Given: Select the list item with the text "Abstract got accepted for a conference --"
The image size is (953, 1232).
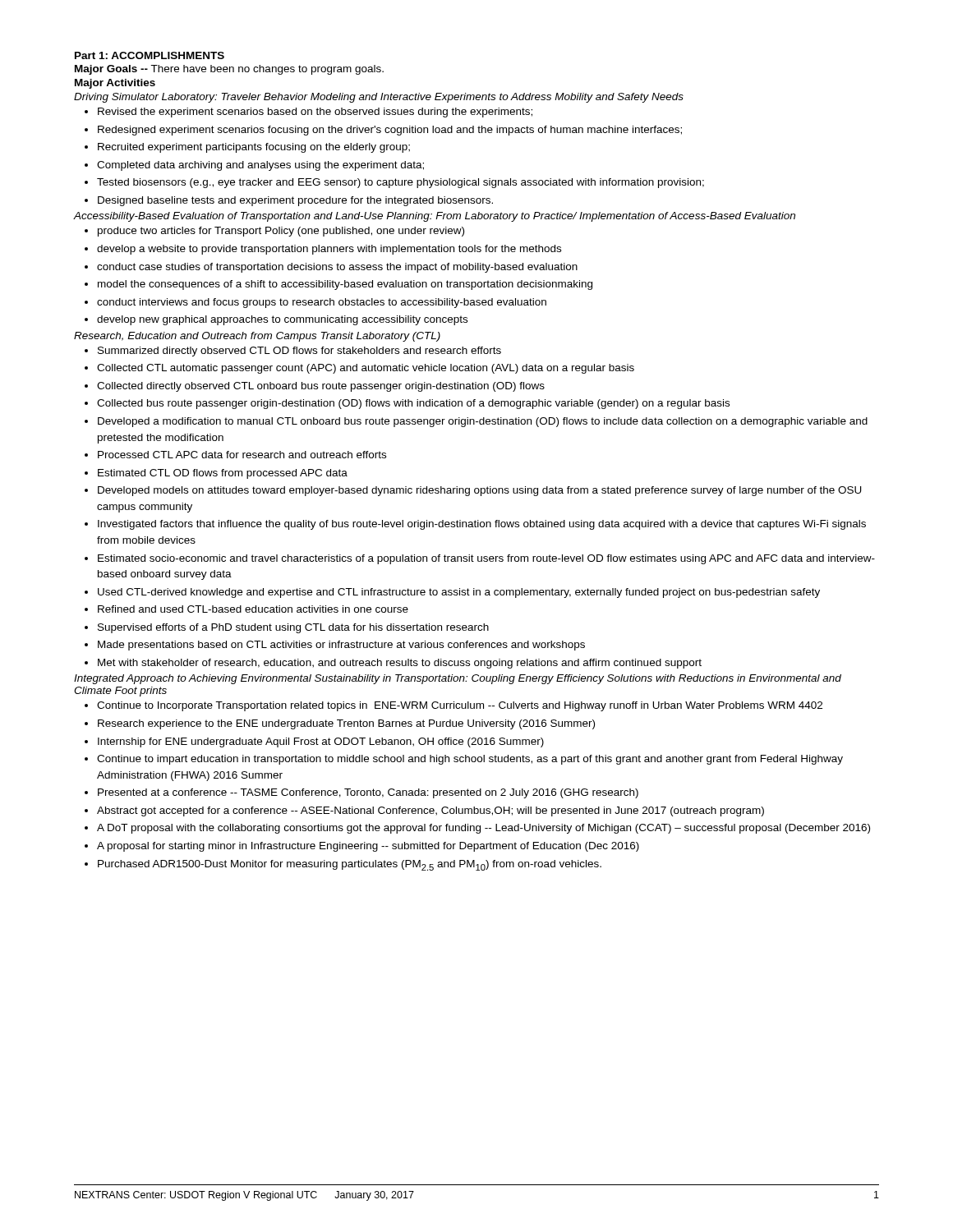Looking at the screenshot, I should (x=476, y=810).
